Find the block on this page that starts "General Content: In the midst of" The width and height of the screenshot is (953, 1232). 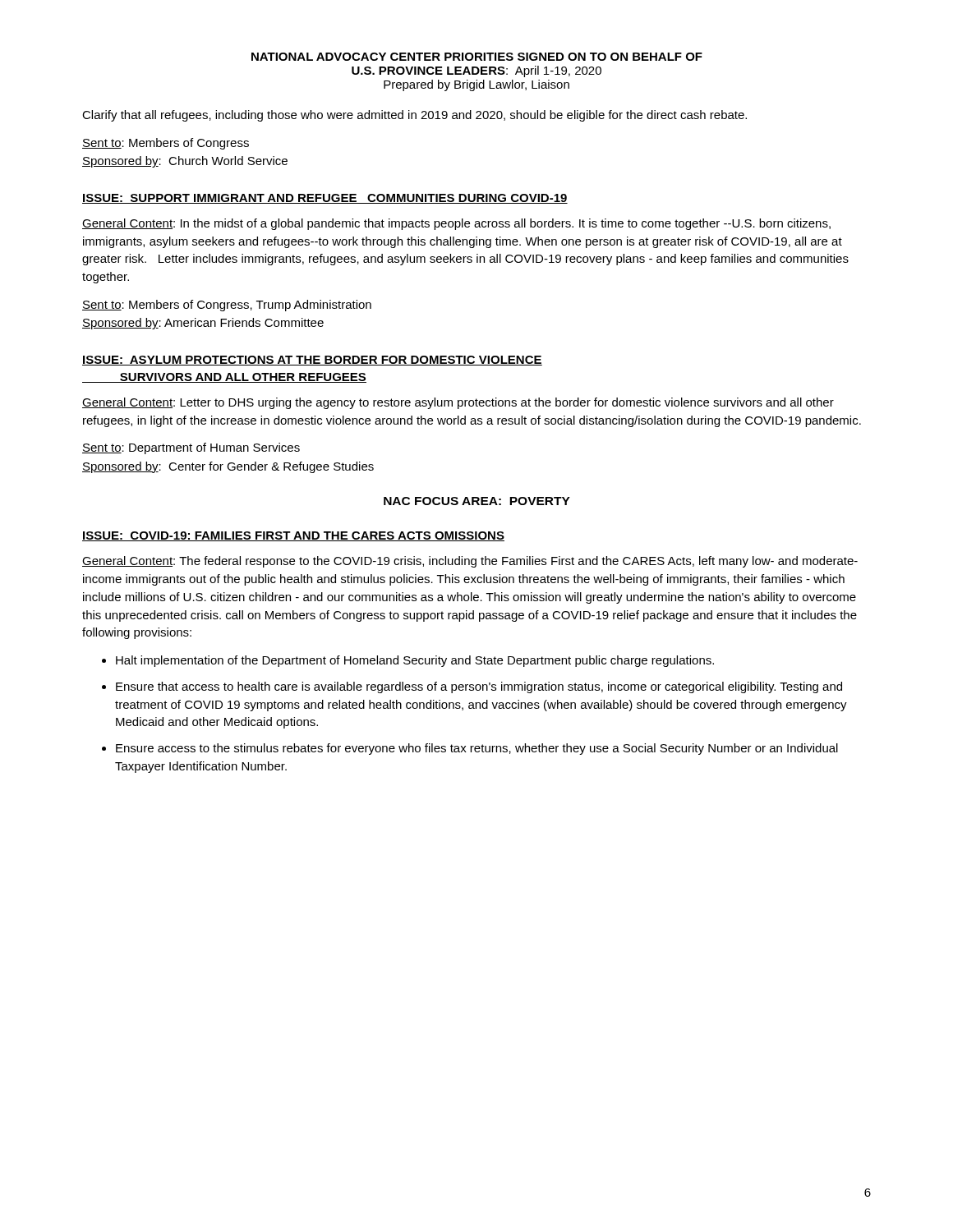click(476, 250)
